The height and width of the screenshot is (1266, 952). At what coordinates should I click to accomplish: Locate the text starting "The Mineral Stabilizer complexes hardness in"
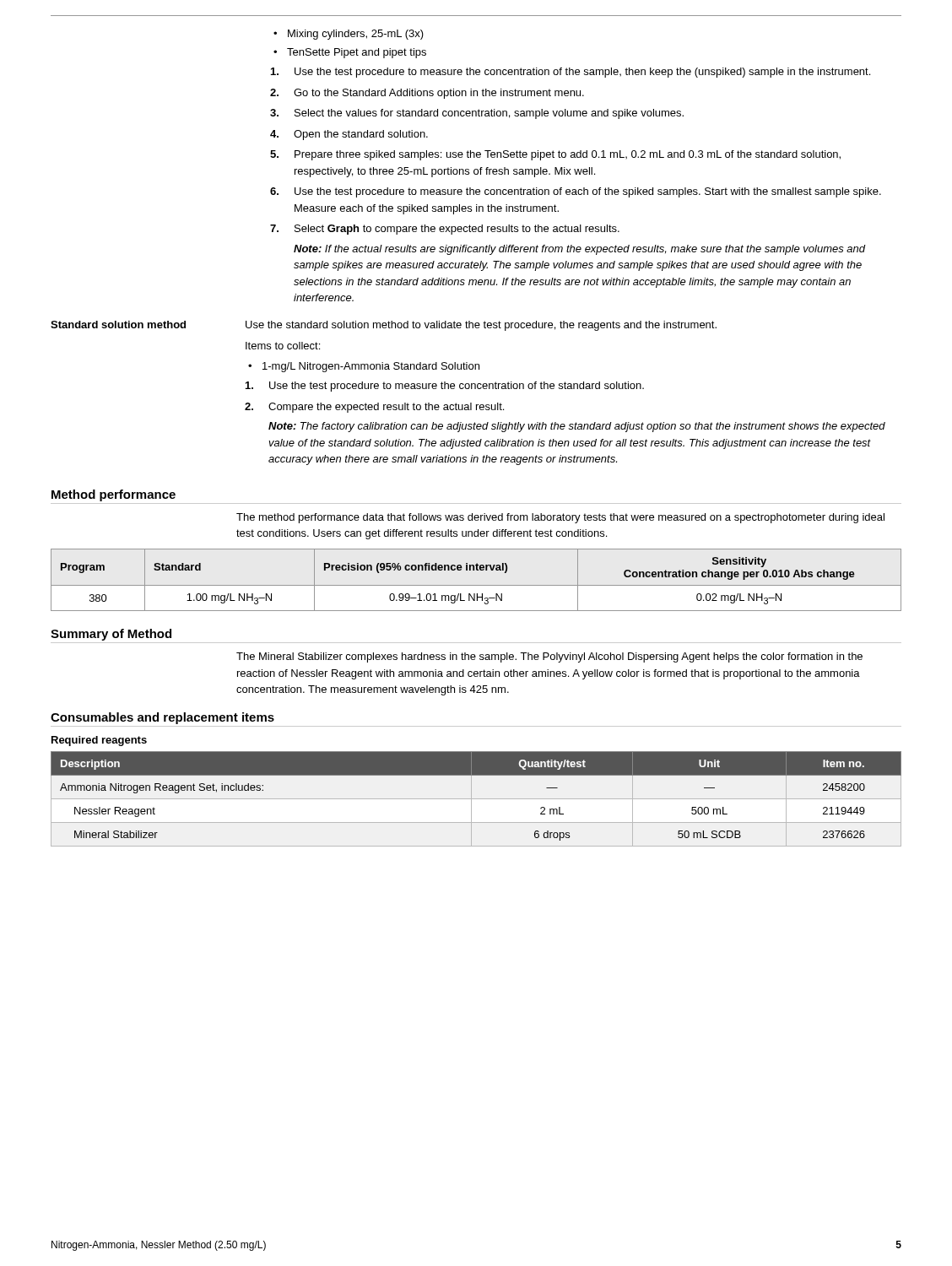point(550,673)
